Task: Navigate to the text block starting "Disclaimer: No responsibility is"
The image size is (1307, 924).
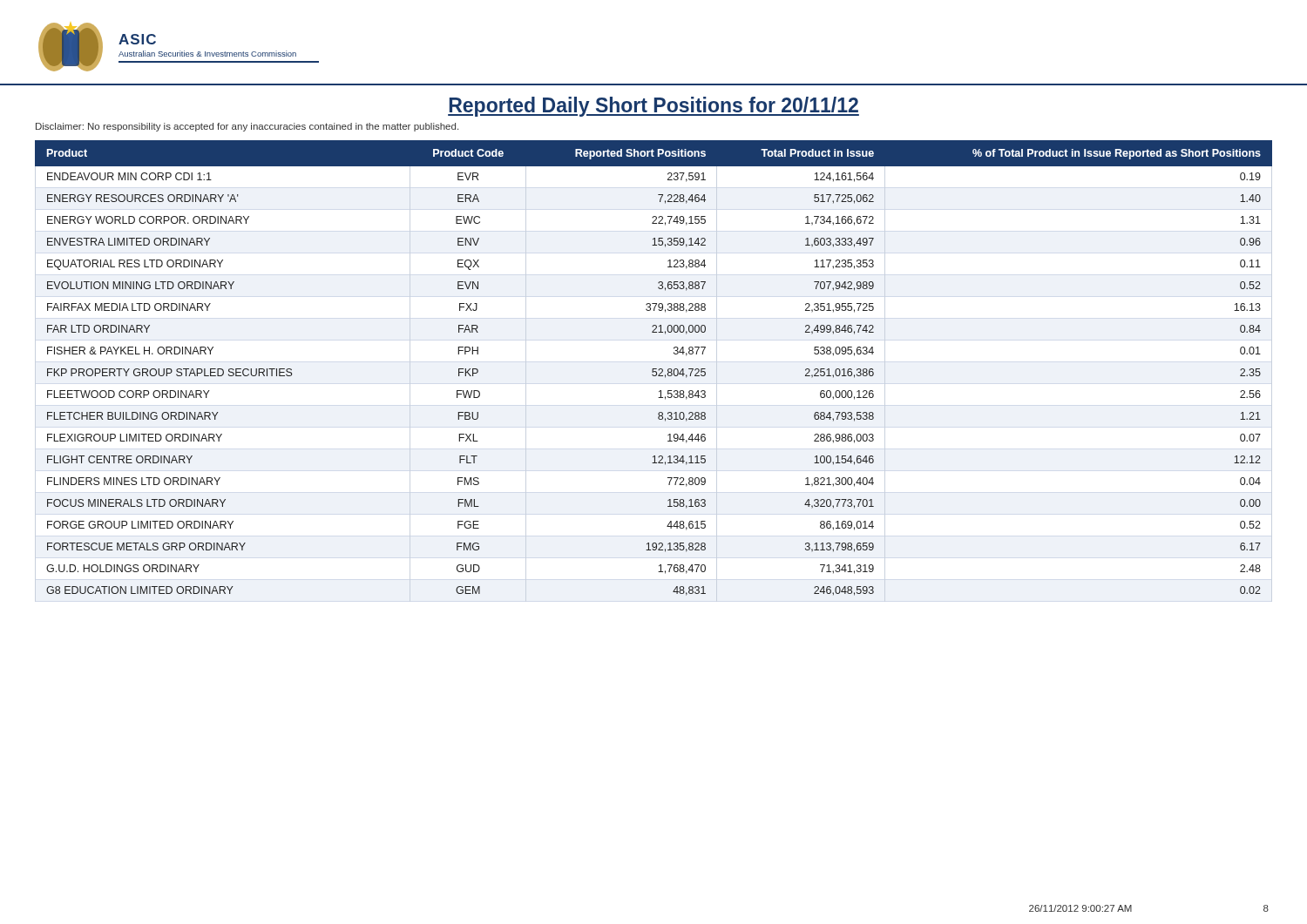Action: click(247, 126)
